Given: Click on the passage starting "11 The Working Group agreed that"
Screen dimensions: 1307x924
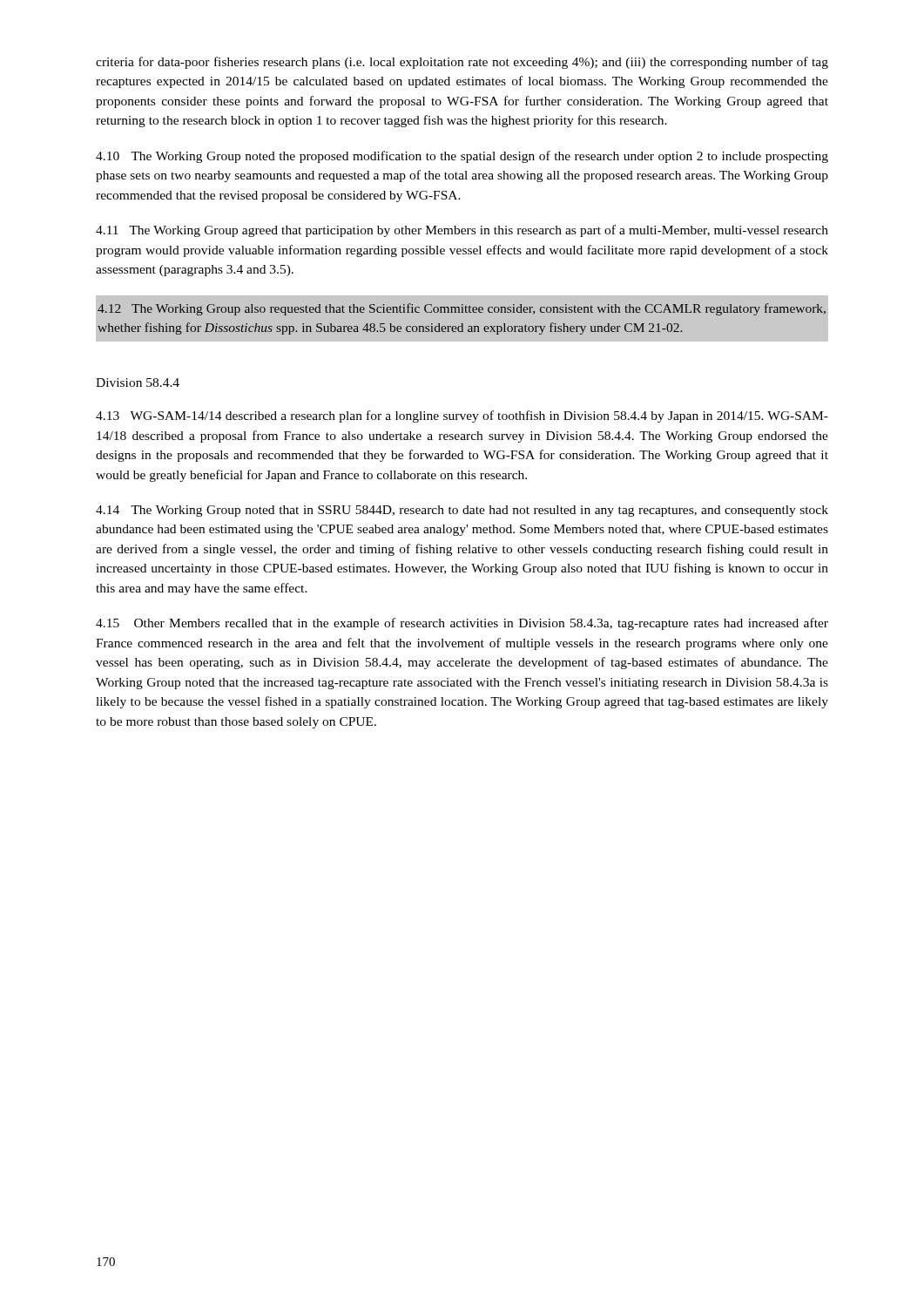Looking at the screenshot, I should 462,249.
